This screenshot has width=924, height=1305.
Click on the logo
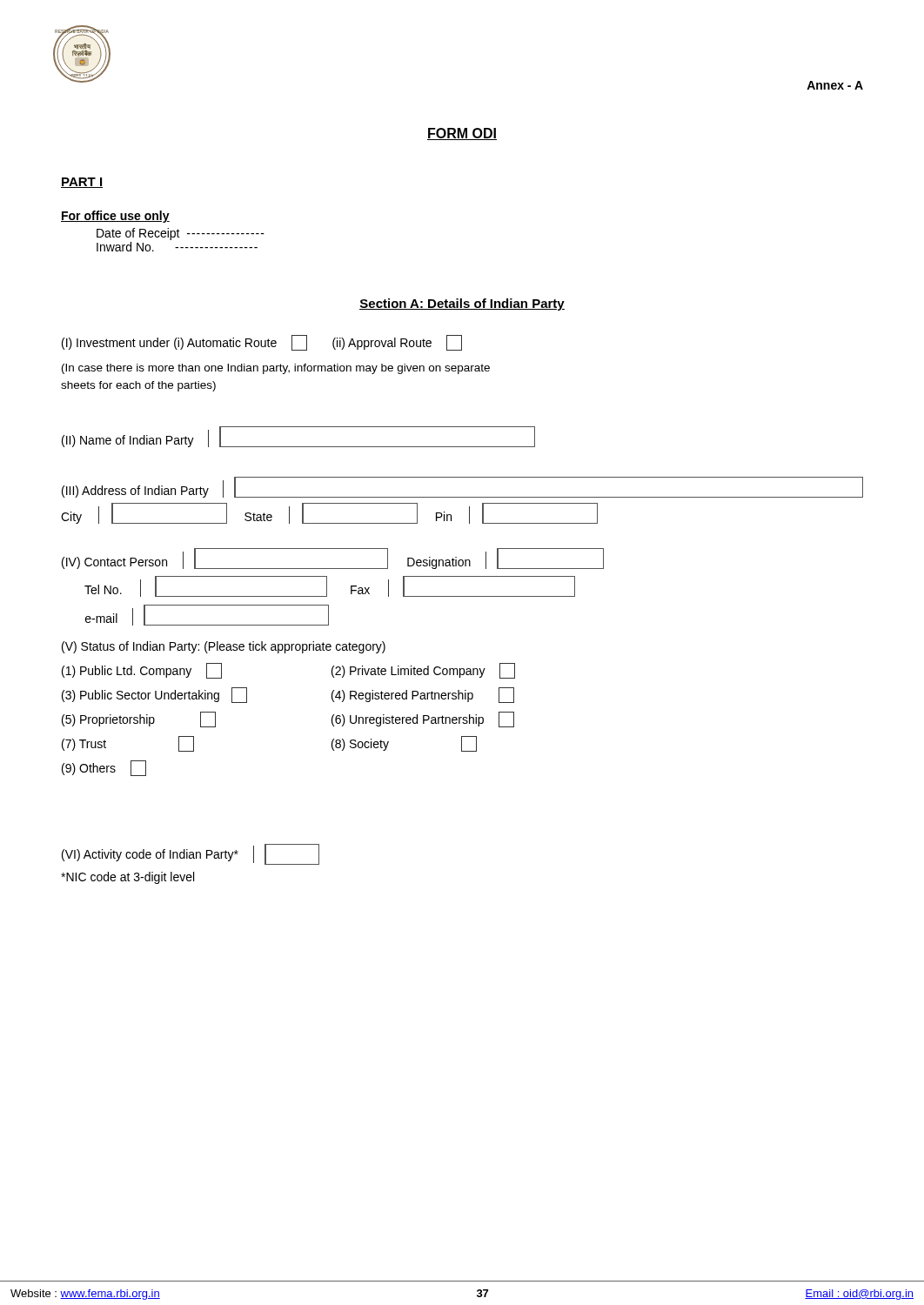[x=82, y=54]
